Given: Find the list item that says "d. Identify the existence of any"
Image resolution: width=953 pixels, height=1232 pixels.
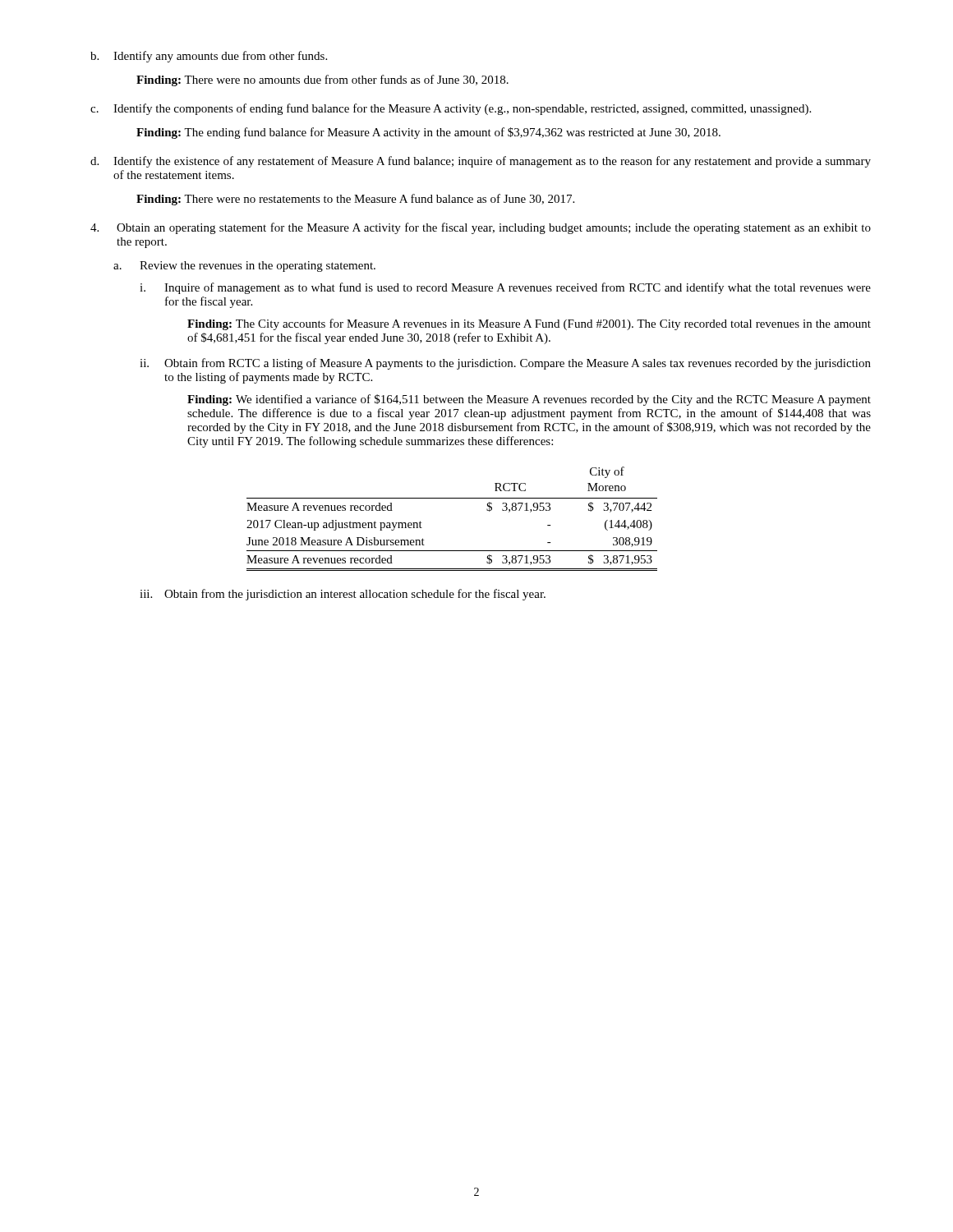Looking at the screenshot, I should pos(481,168).
